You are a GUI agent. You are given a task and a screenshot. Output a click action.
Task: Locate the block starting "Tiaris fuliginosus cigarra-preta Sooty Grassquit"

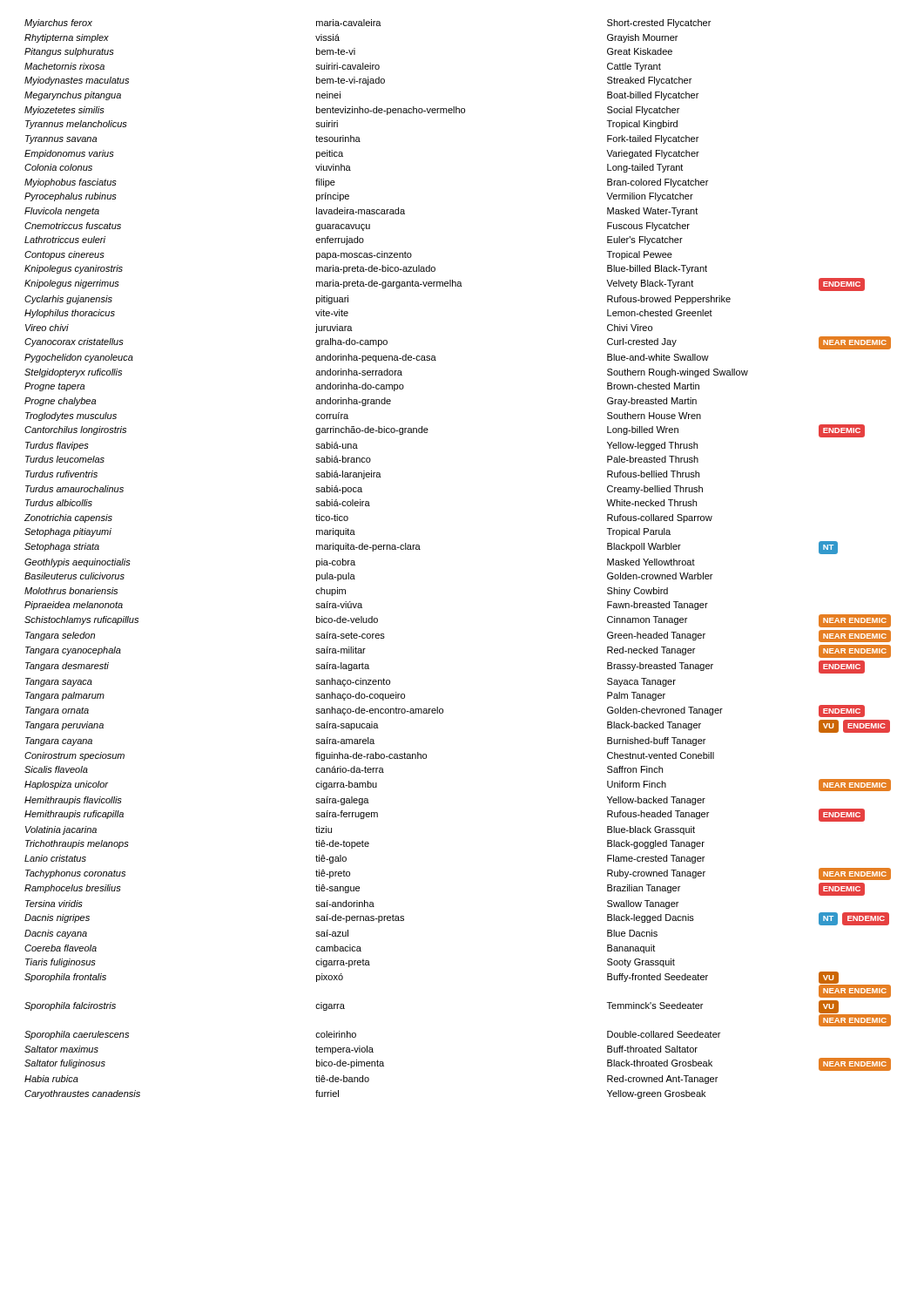pyautogui.click(x=350, y=963)
